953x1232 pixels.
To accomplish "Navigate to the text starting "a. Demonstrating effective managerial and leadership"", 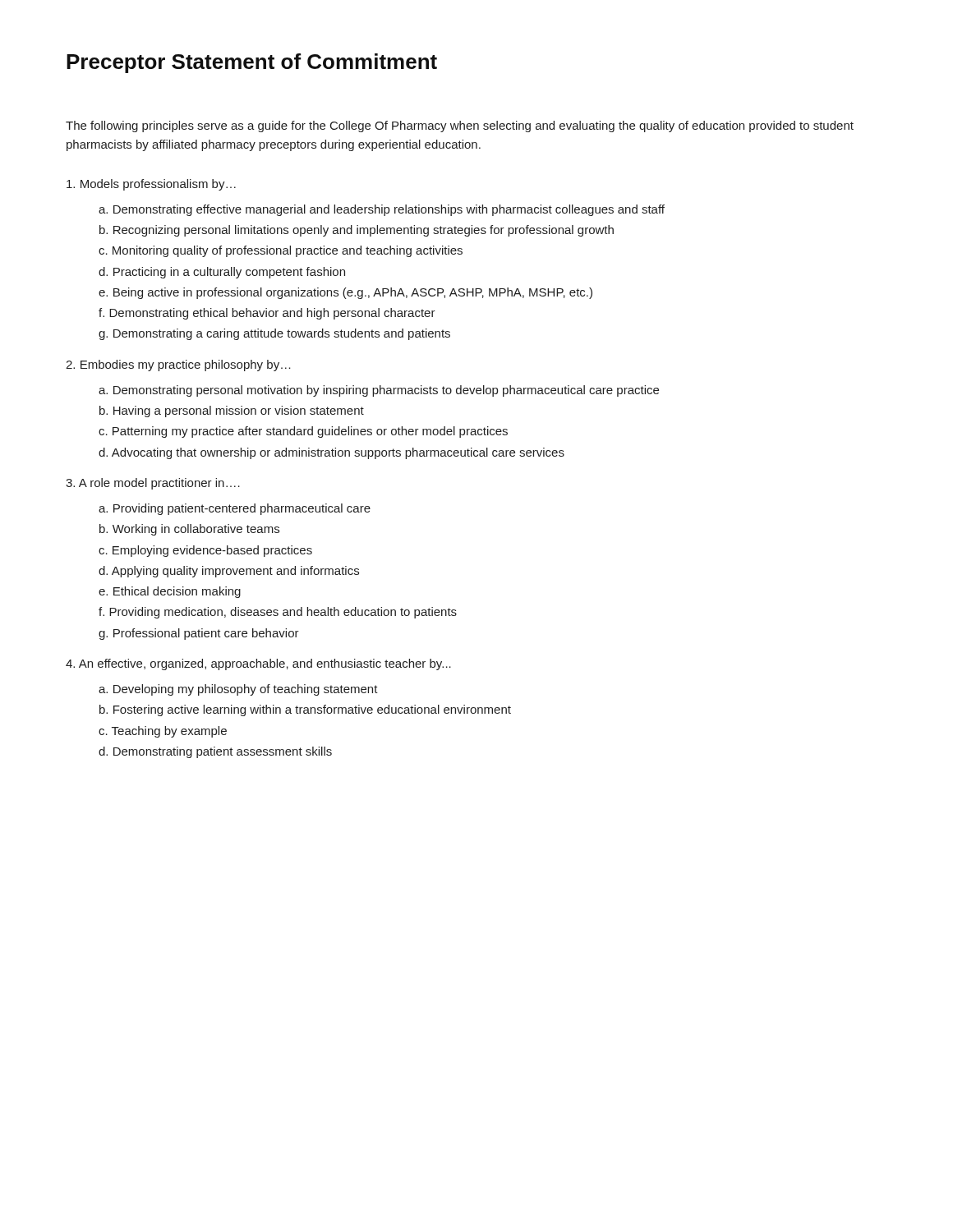I will pos(382,209).
